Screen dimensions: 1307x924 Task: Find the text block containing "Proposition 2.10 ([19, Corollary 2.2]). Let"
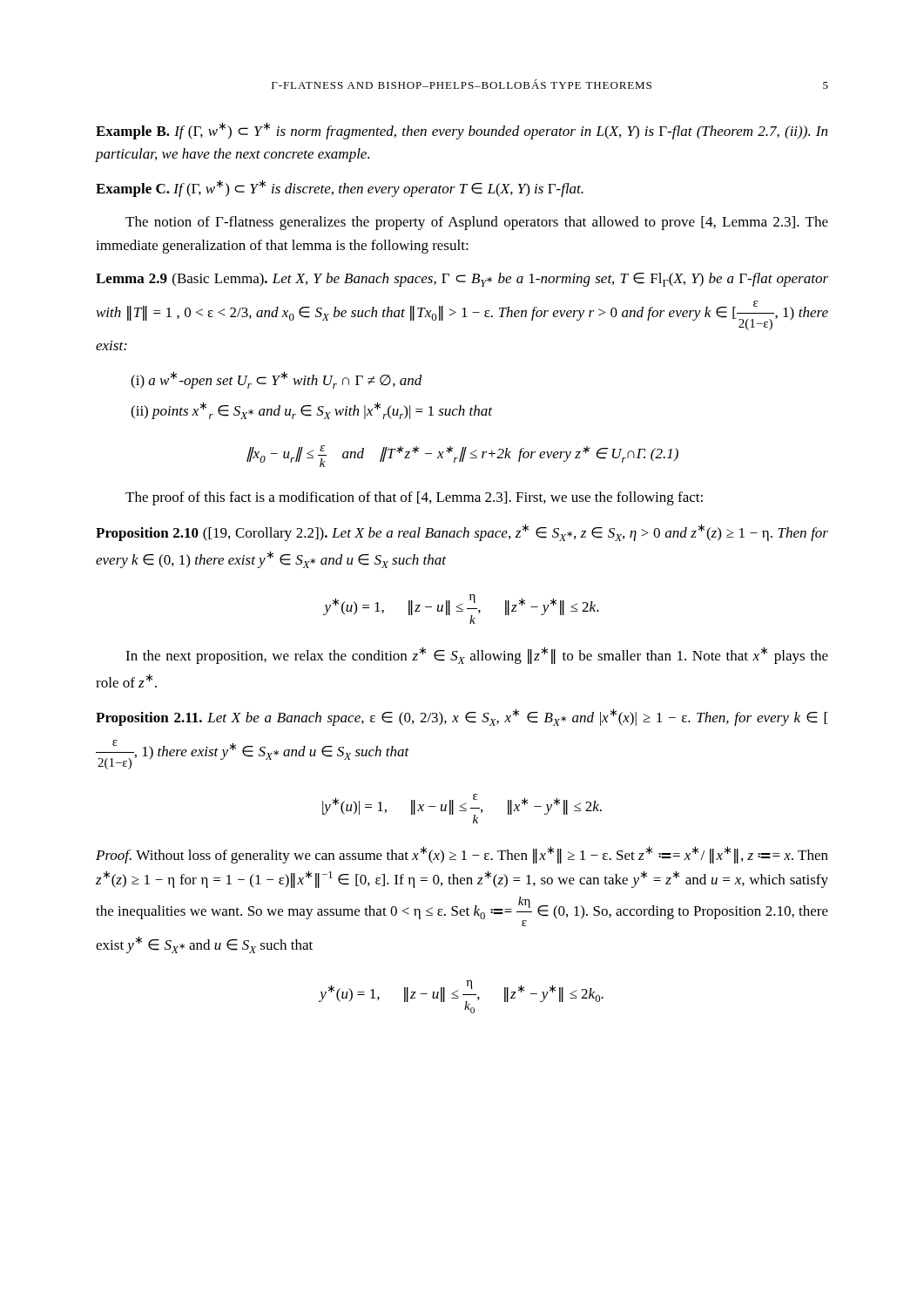click(x=462, y=546)
